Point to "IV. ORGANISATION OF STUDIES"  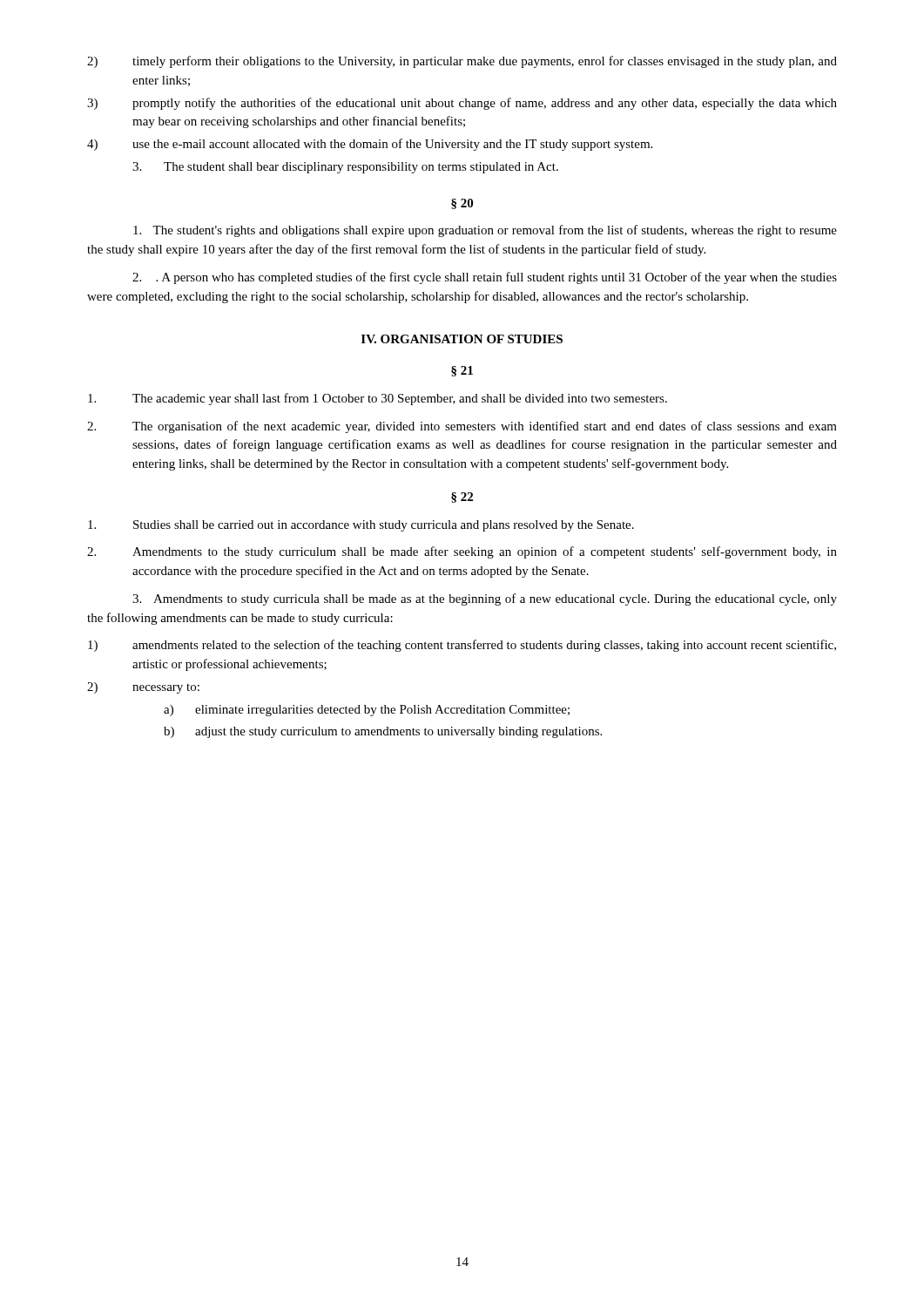[462, 339]
